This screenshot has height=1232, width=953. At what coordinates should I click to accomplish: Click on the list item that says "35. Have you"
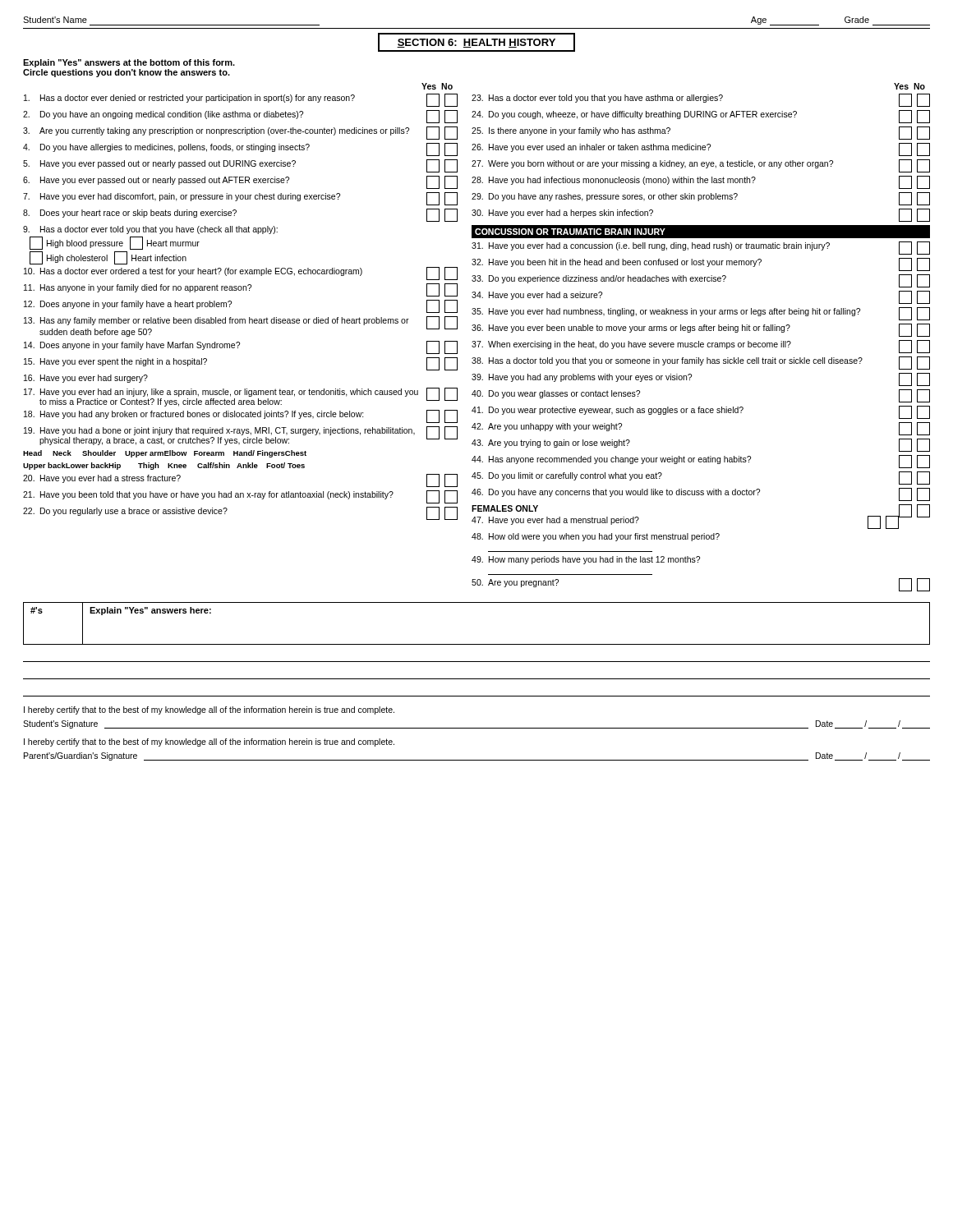pos(701,313)
